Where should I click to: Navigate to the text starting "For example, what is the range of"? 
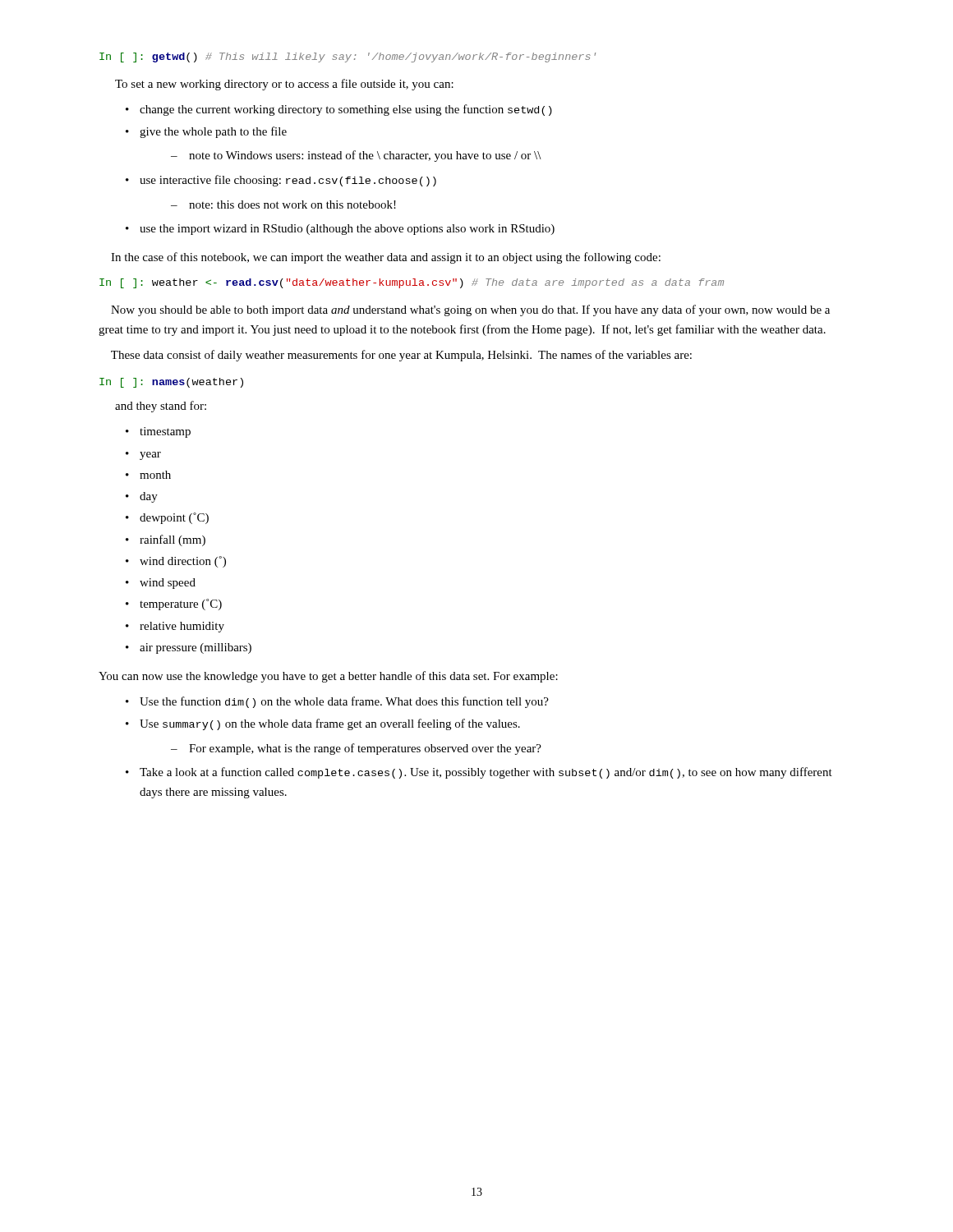[x=365, y=748]
